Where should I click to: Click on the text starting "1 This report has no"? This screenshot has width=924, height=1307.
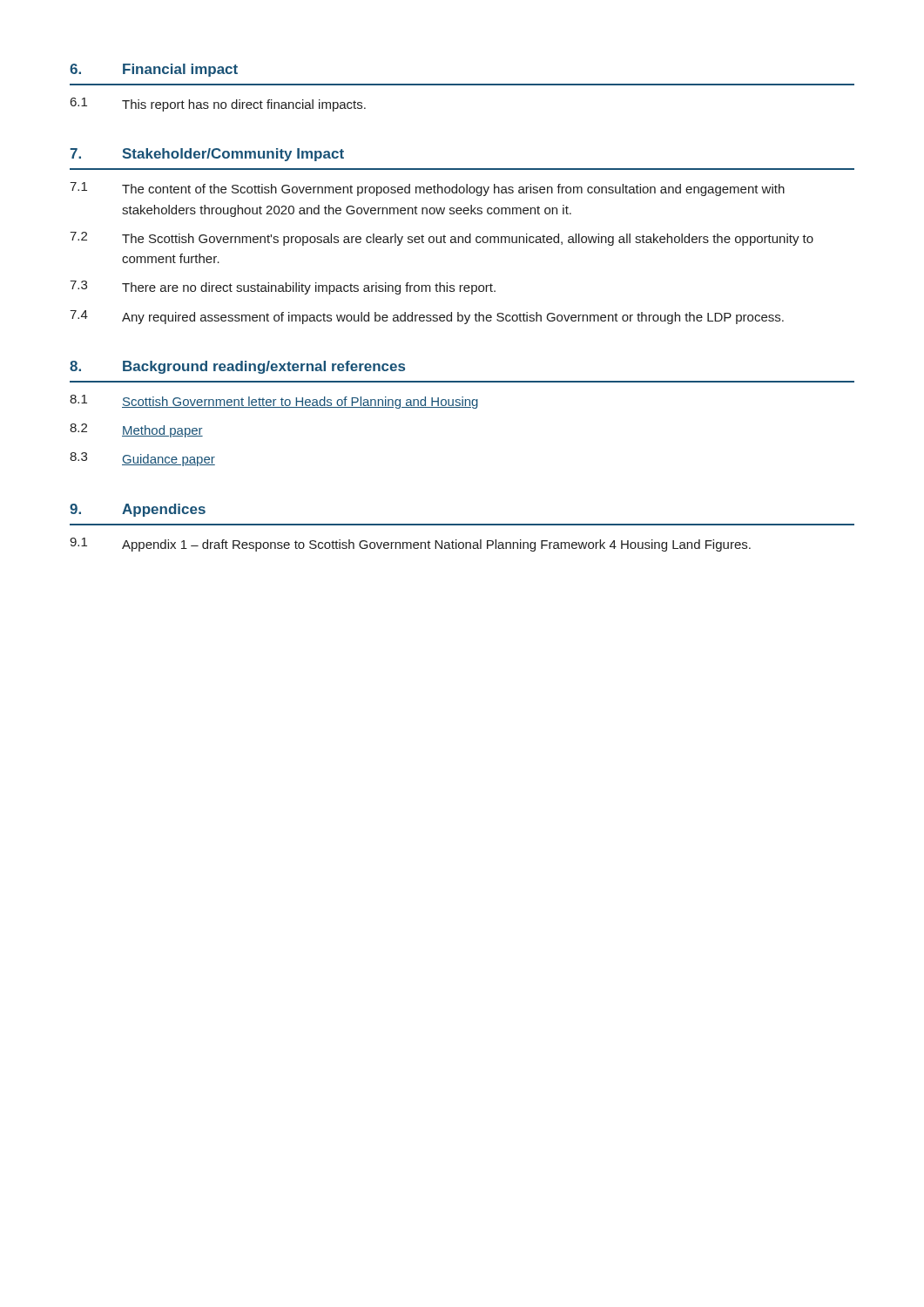pyautogui.click(x=218, y=105)
